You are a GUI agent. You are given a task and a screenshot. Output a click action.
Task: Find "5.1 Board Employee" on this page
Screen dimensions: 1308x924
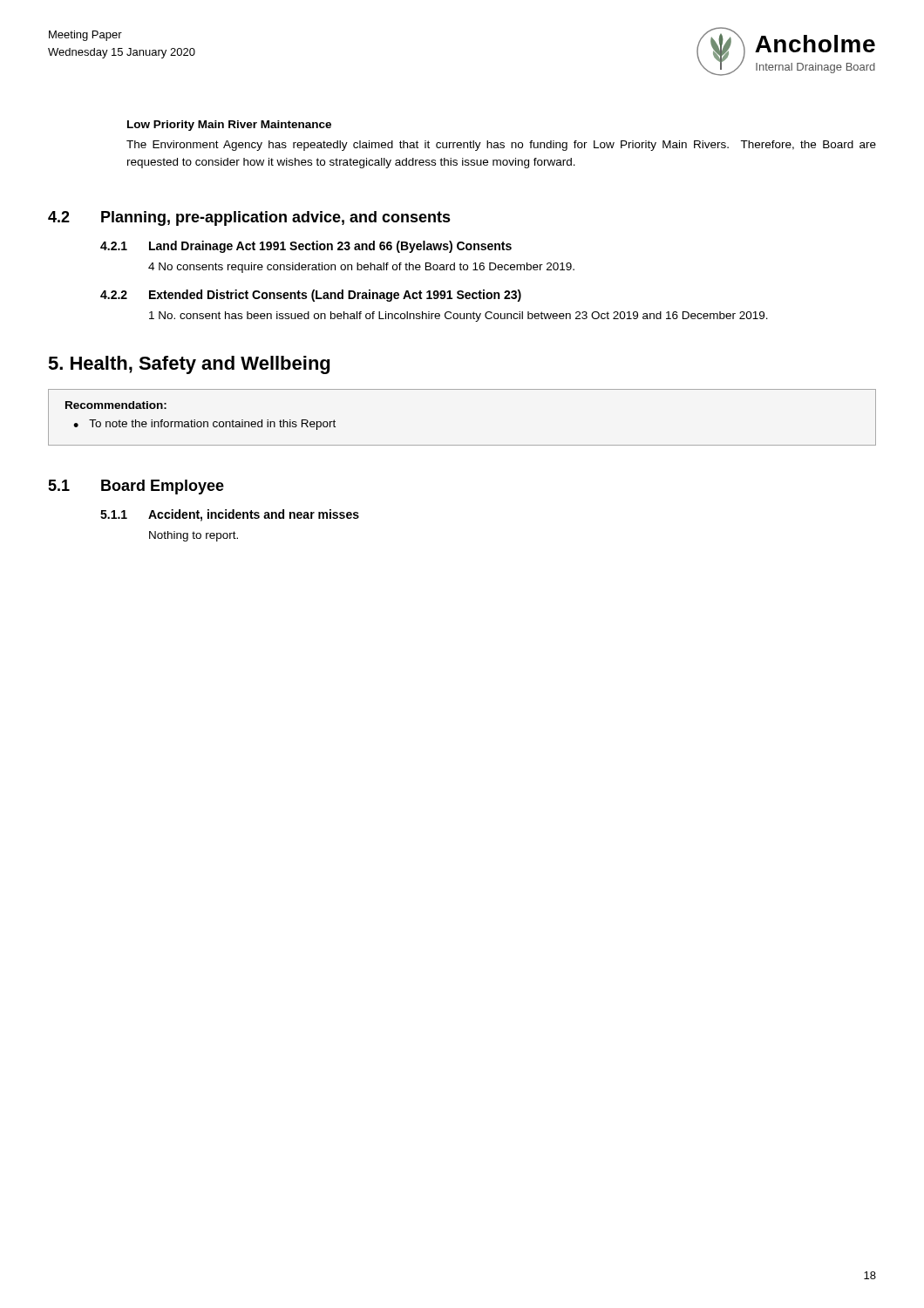(136, 486)
